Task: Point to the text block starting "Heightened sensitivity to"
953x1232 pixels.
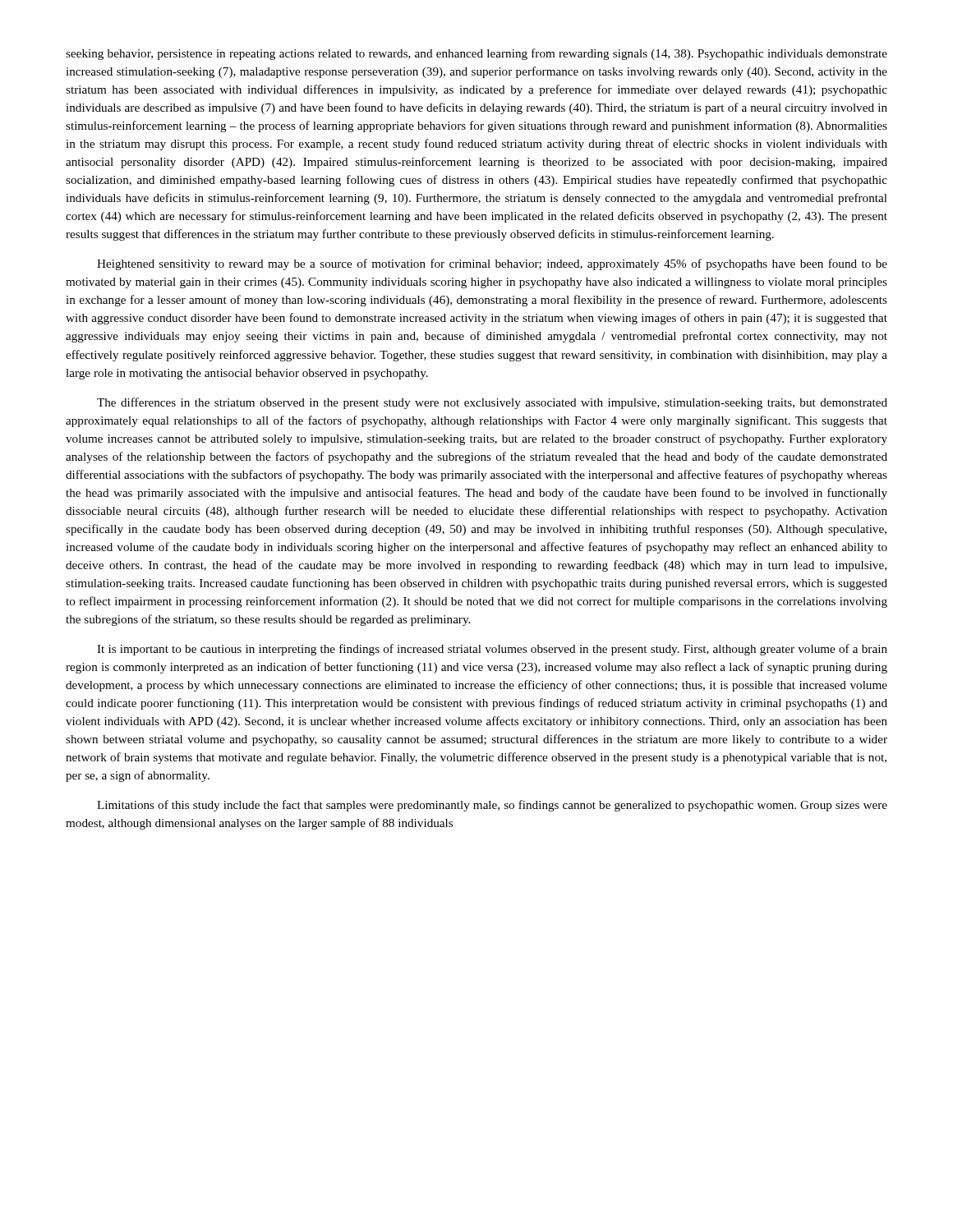Action: click(x=476, y=318)
